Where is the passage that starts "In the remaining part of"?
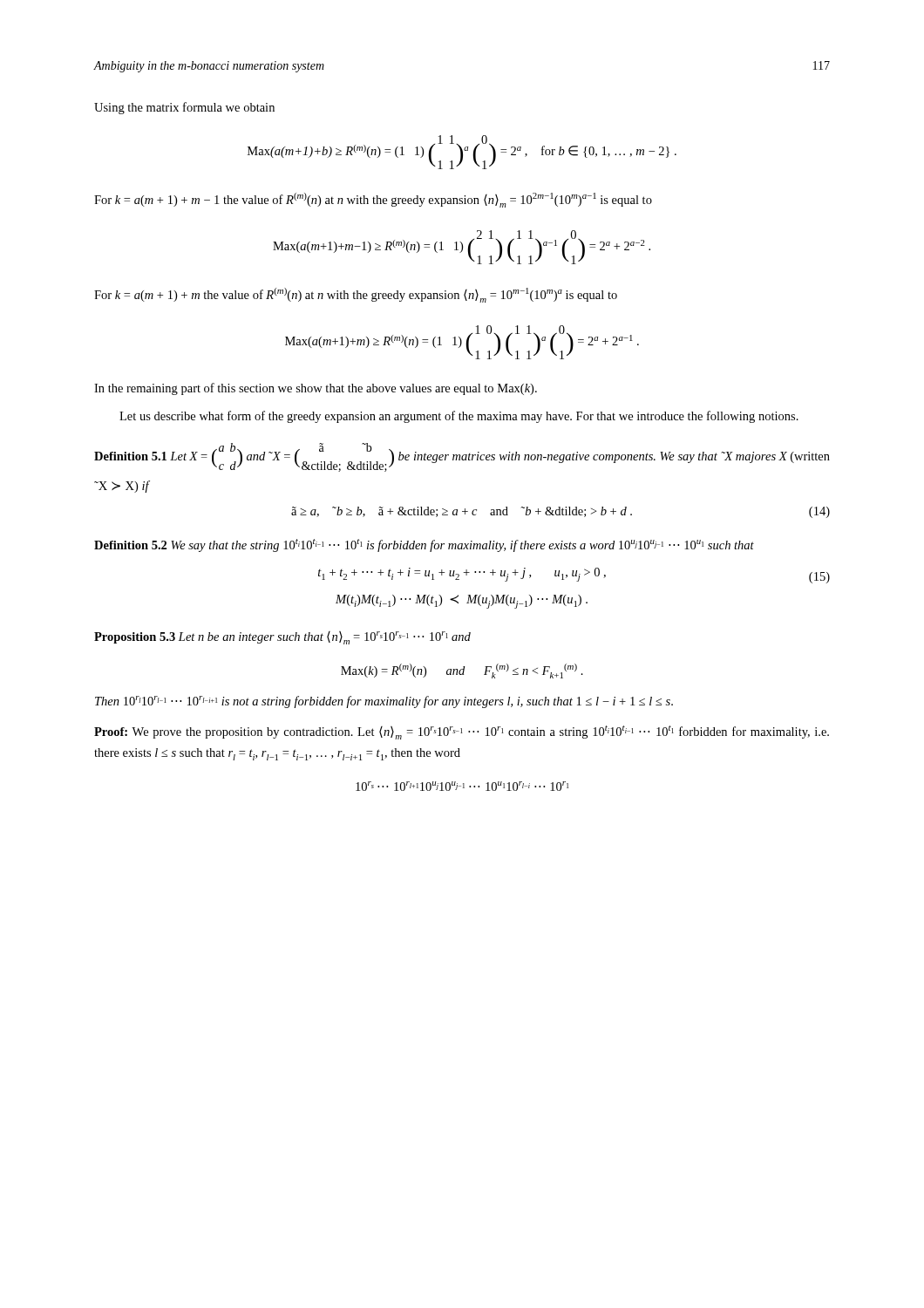 [462, 388]
